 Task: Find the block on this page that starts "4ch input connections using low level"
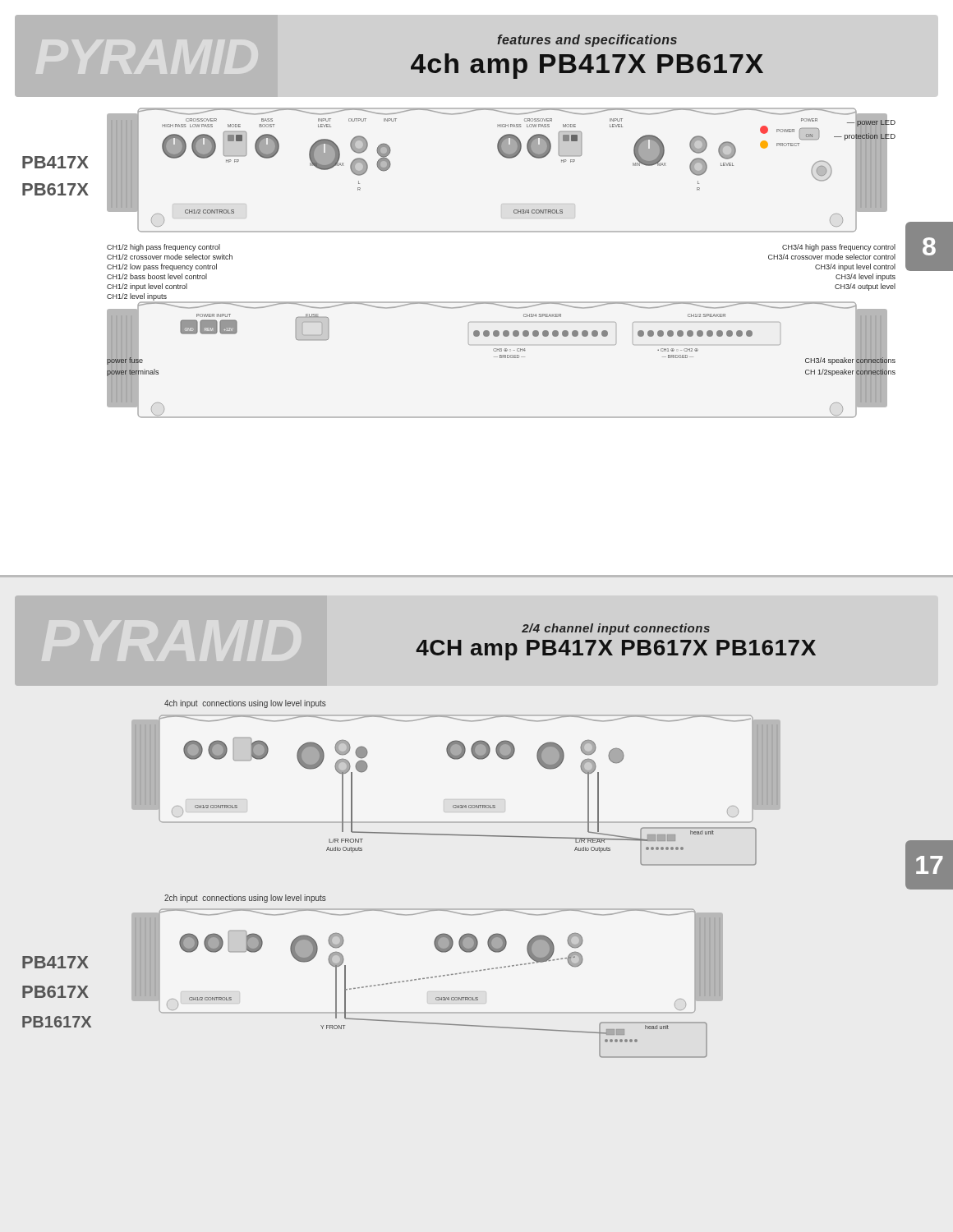pos(245,703)
